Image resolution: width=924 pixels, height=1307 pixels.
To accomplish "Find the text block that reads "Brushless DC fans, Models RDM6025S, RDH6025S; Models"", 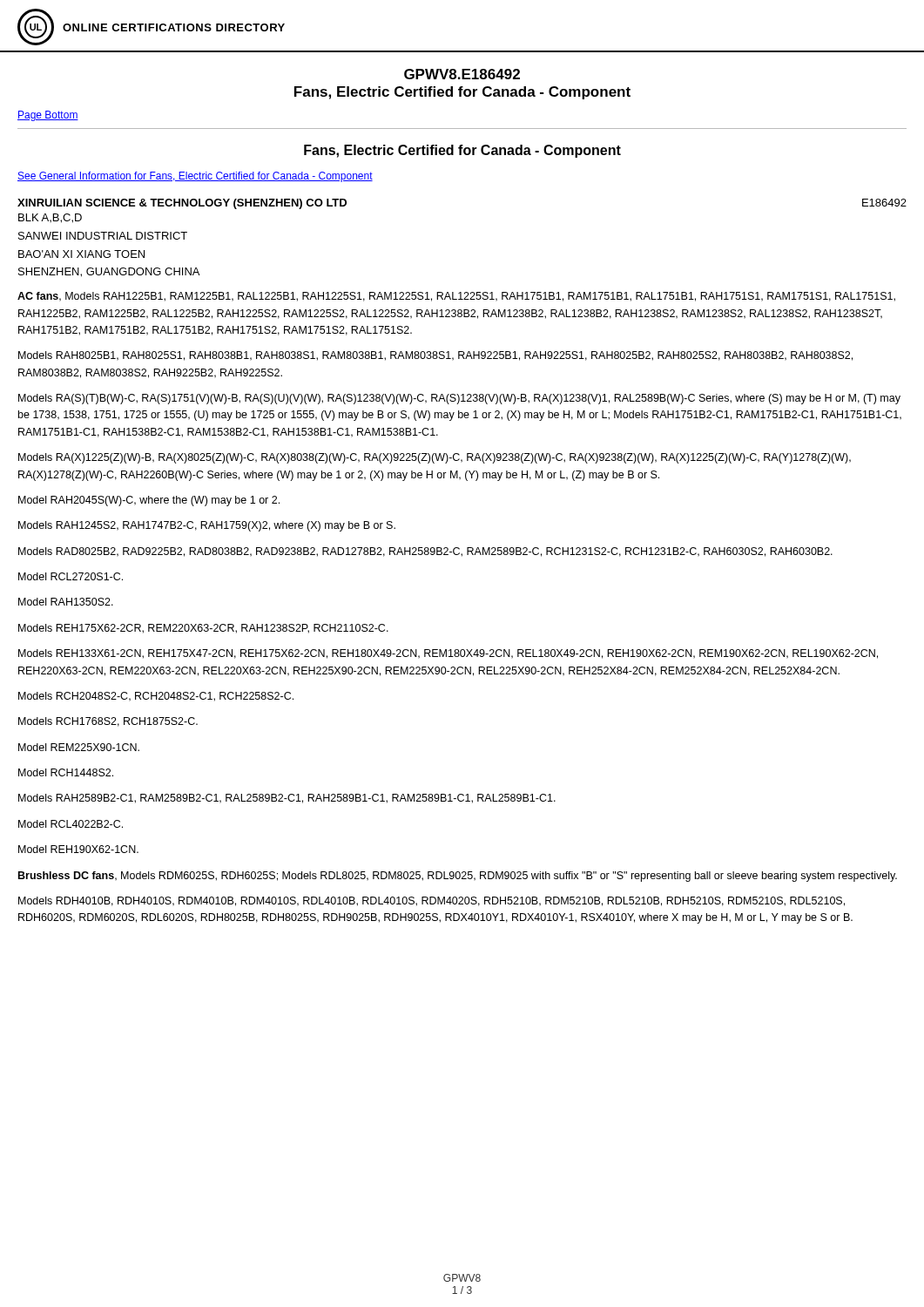I will 458,875.
